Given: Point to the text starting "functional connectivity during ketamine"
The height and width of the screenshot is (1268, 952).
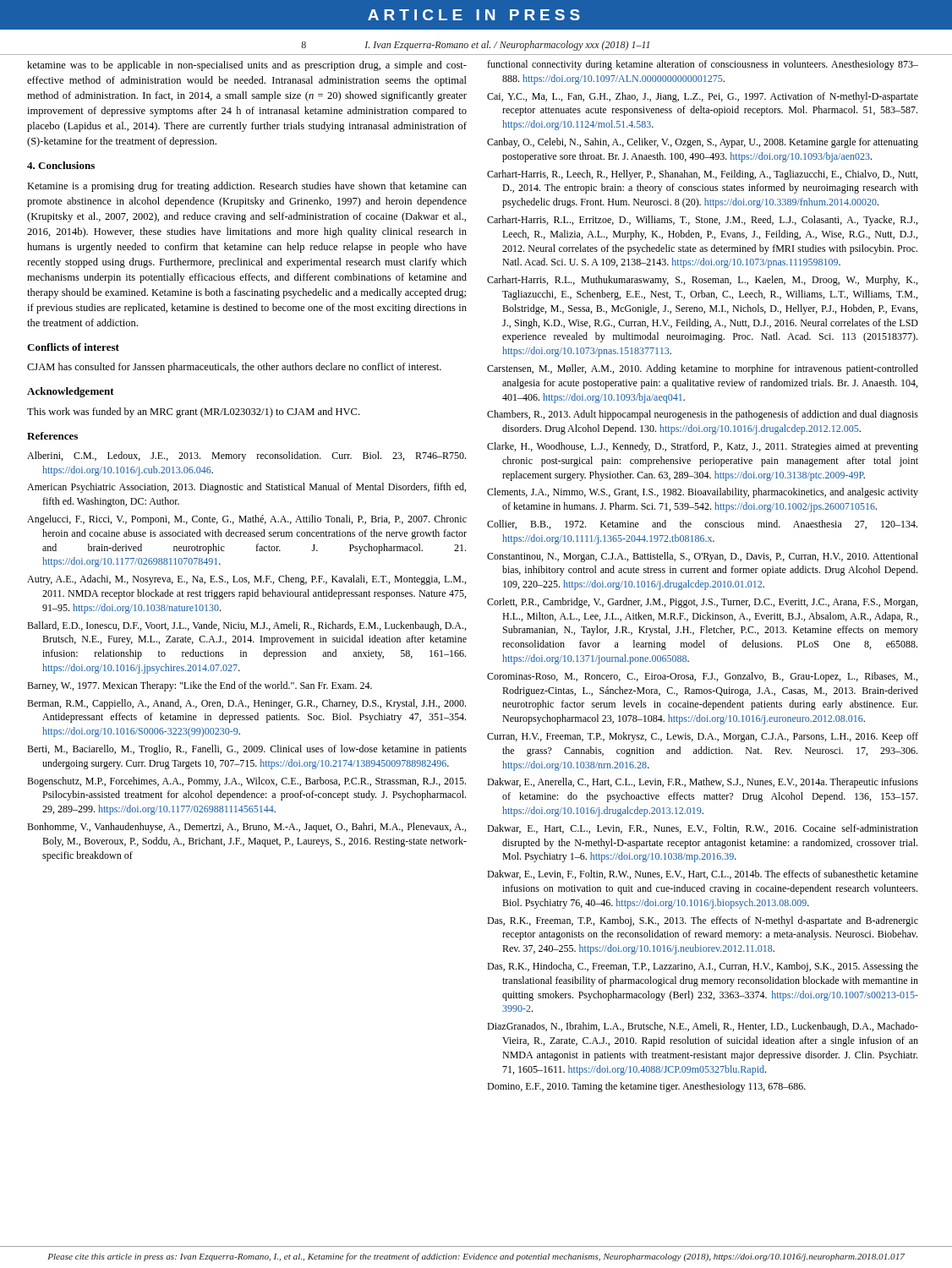Looking at the screenshot, I should click(703, 71).
